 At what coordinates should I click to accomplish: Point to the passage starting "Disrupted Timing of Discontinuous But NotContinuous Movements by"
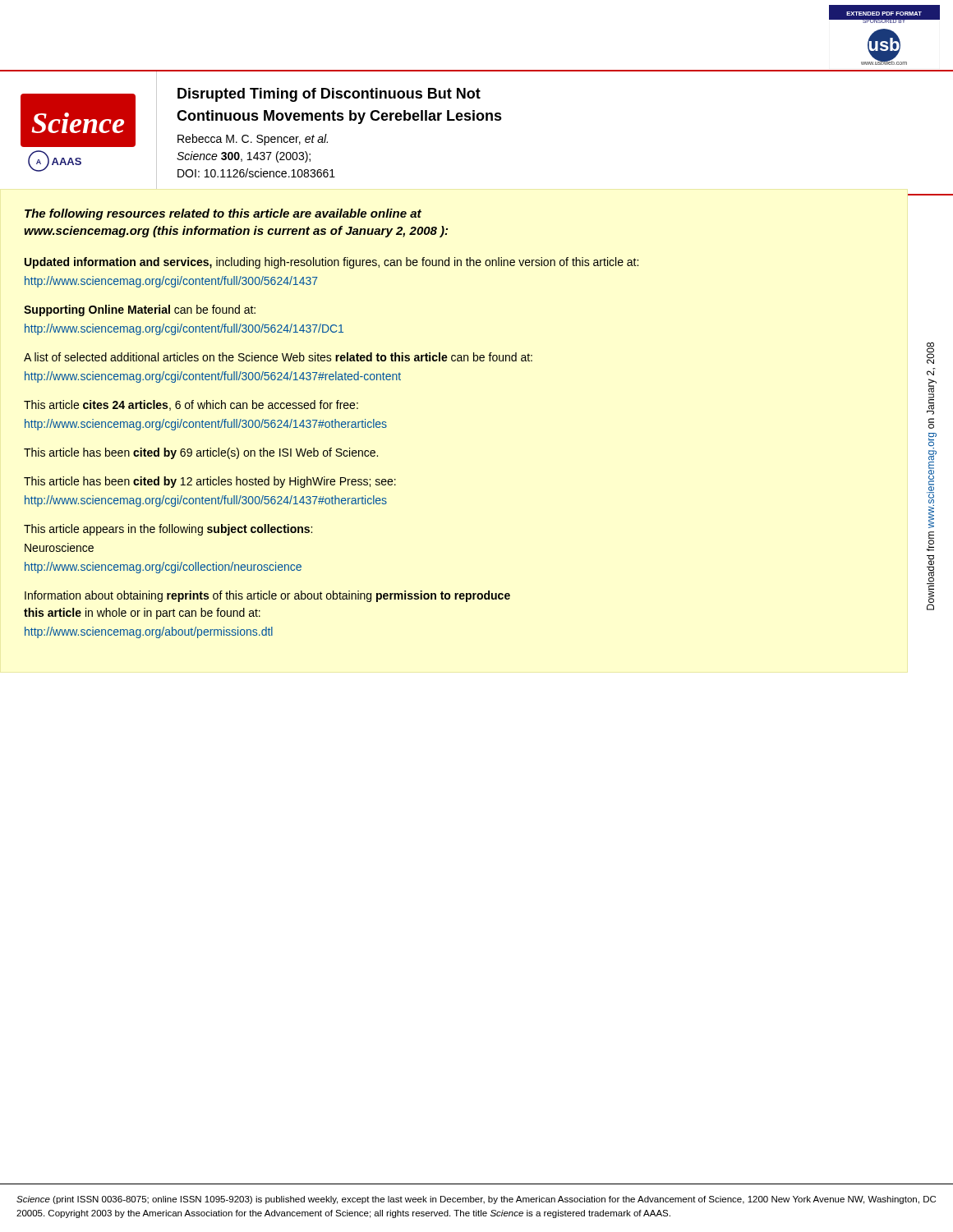(x=329, y=95)
